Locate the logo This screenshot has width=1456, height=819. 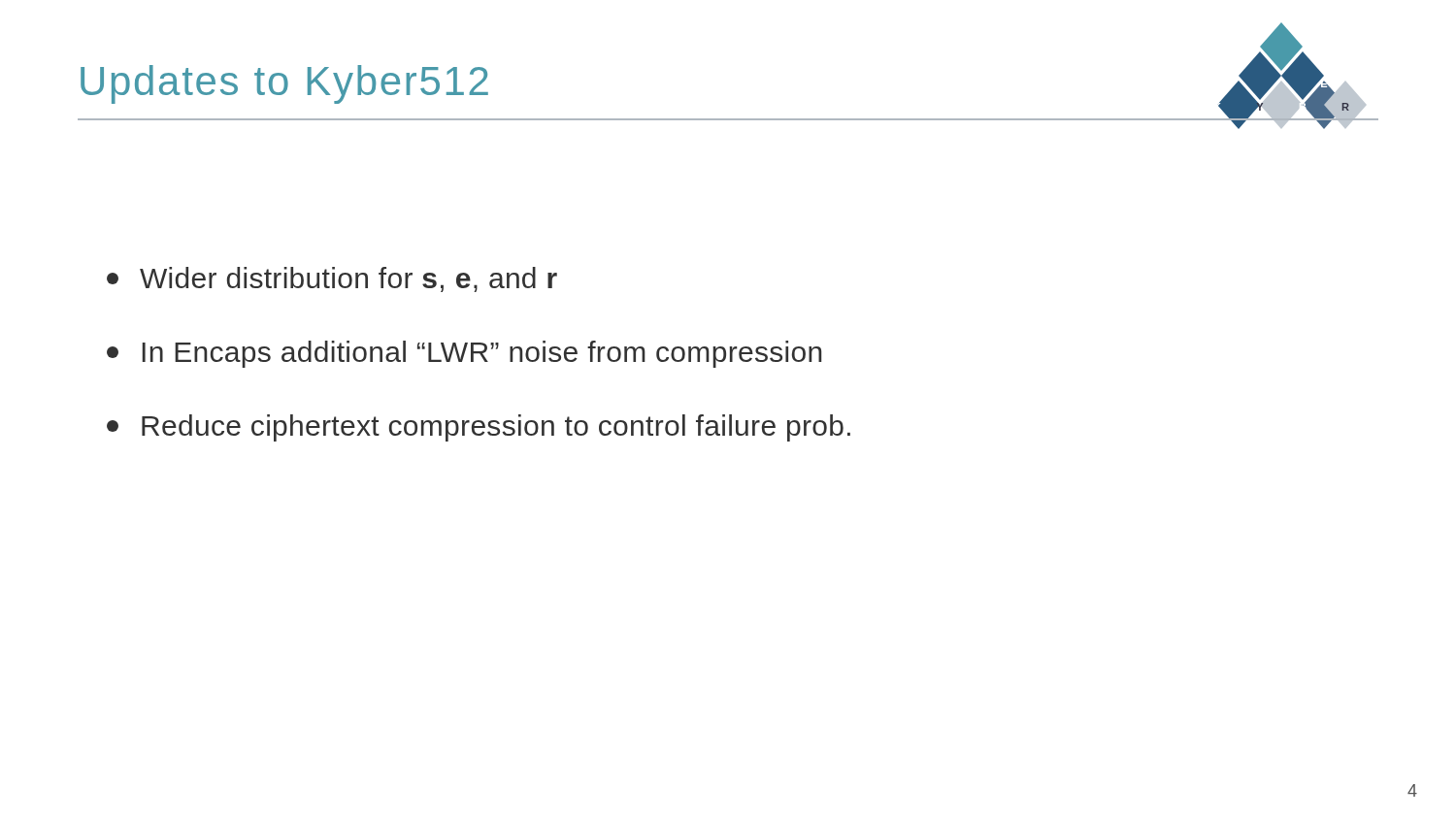[x=1281, y=78]
